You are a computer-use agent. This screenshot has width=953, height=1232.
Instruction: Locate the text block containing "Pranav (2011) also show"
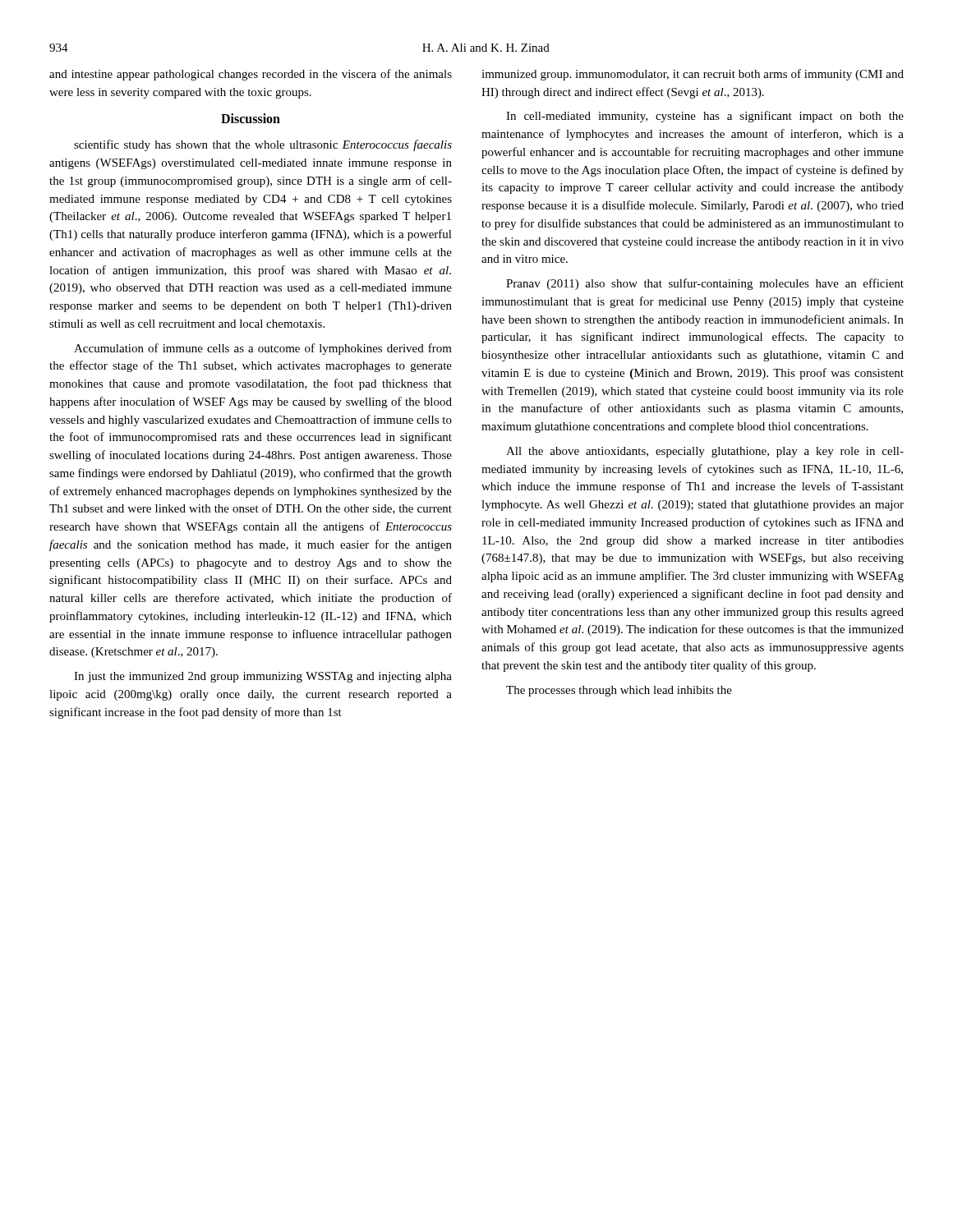pos(693,355)
